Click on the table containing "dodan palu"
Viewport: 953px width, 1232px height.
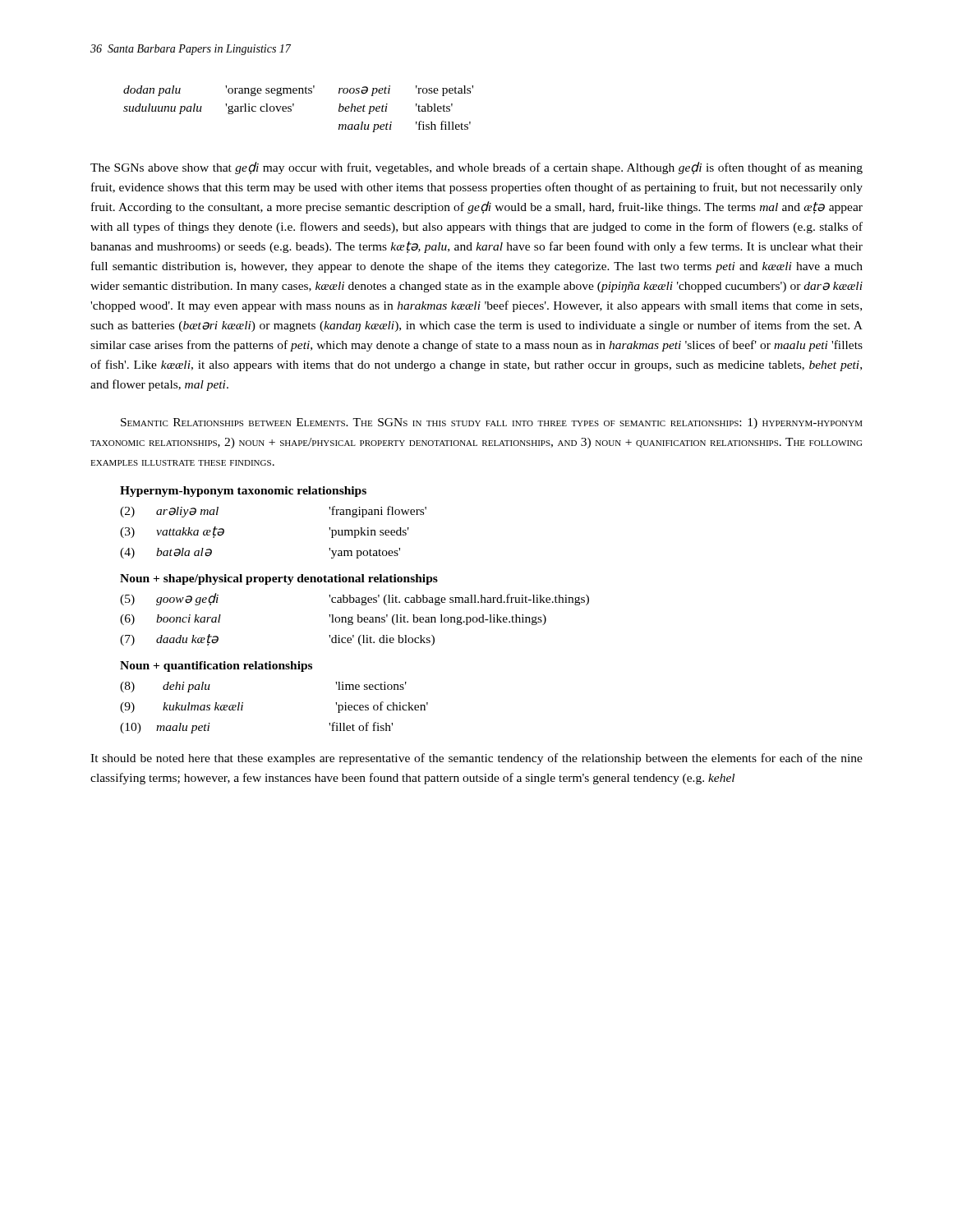pyautogui.click(x=493, y=108)
